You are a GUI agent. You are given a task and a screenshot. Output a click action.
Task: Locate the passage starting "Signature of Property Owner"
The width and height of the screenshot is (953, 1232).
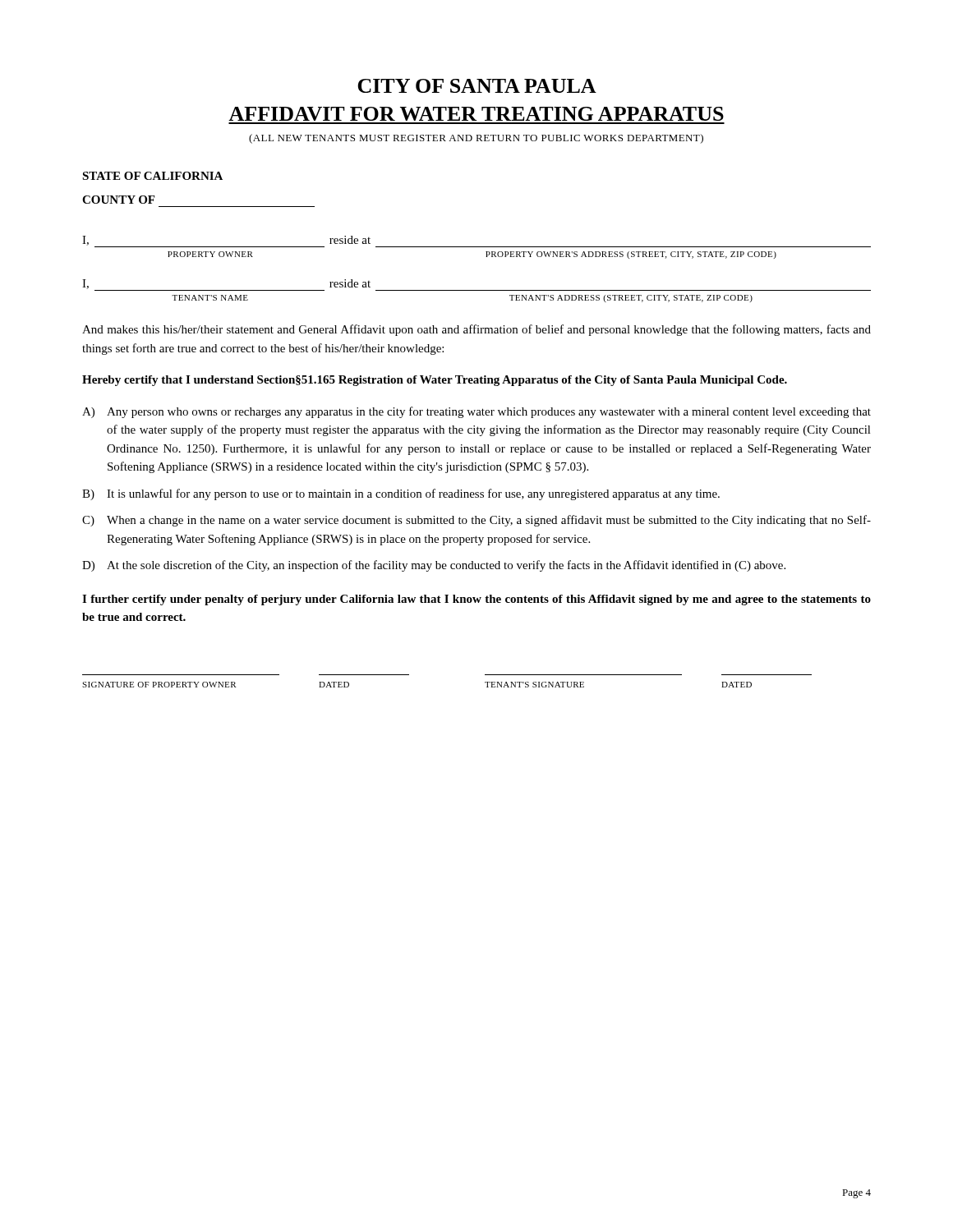click(x=476, y=674)
